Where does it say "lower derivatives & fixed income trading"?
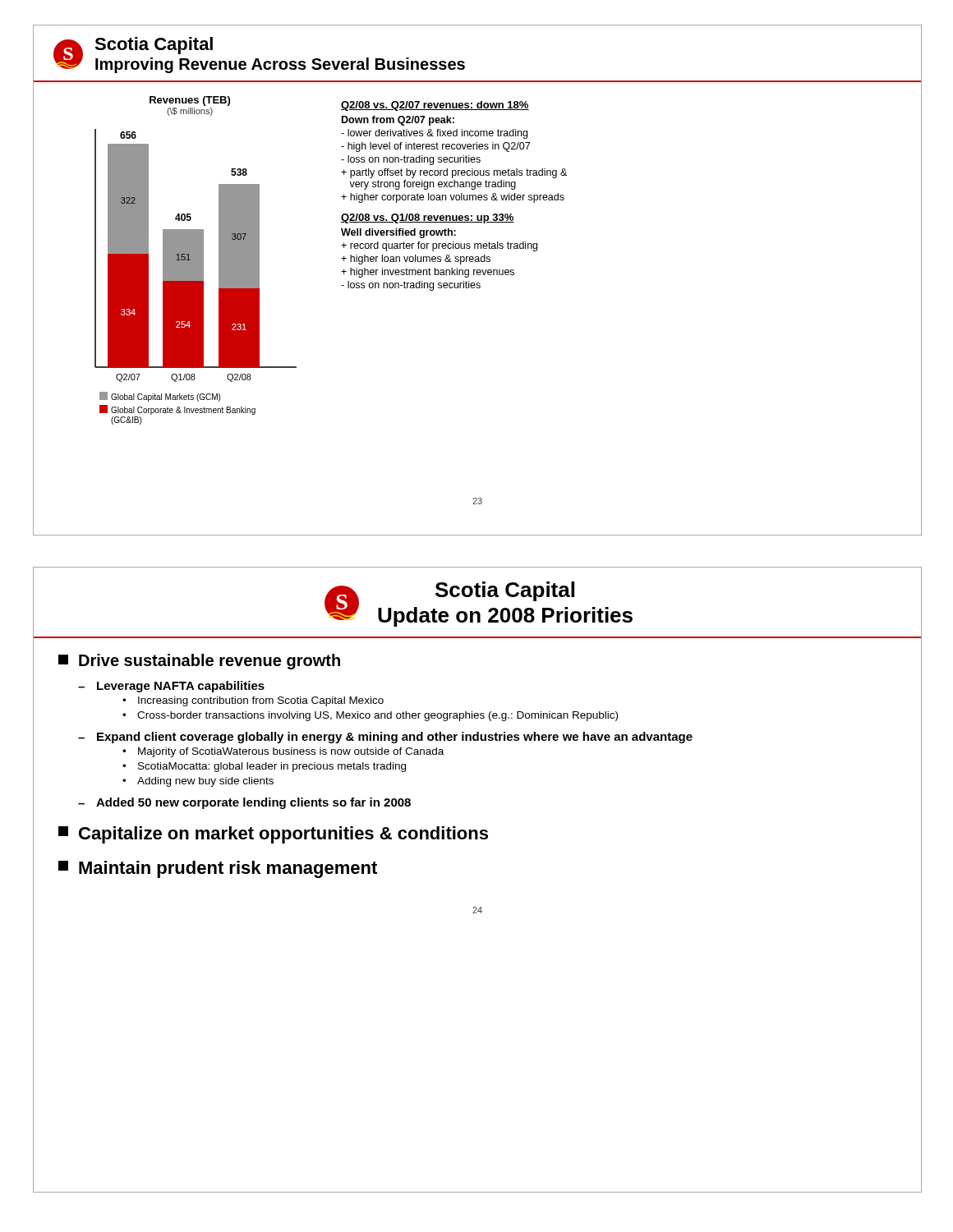This screenshot has height=1232, width=953. coord(435,133)
